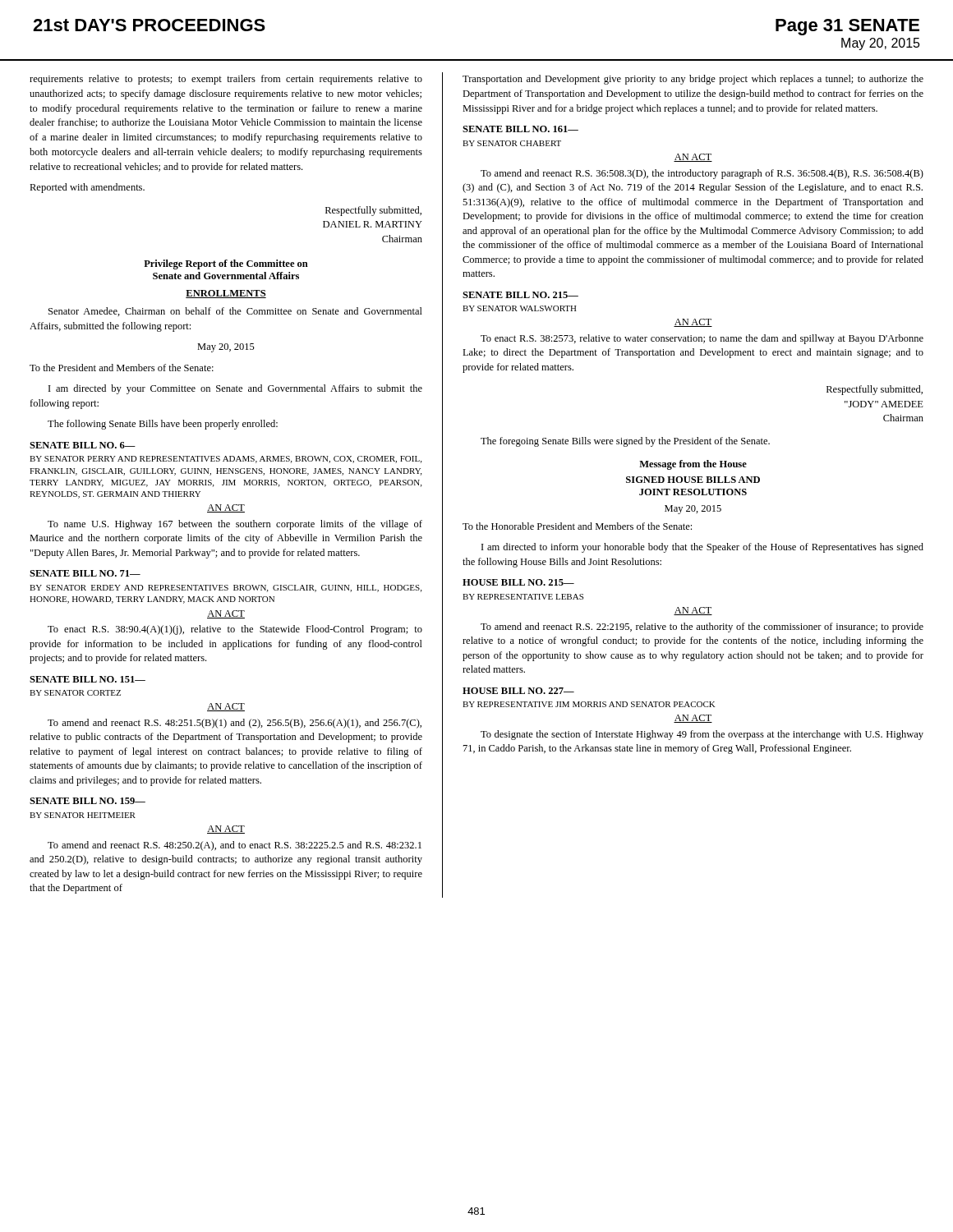Image resolution: width=953 pixels, height=1232 pixels.
Task: Find the text block starting "I am directed to inform your honorable"
Action: tap(693, 555)
